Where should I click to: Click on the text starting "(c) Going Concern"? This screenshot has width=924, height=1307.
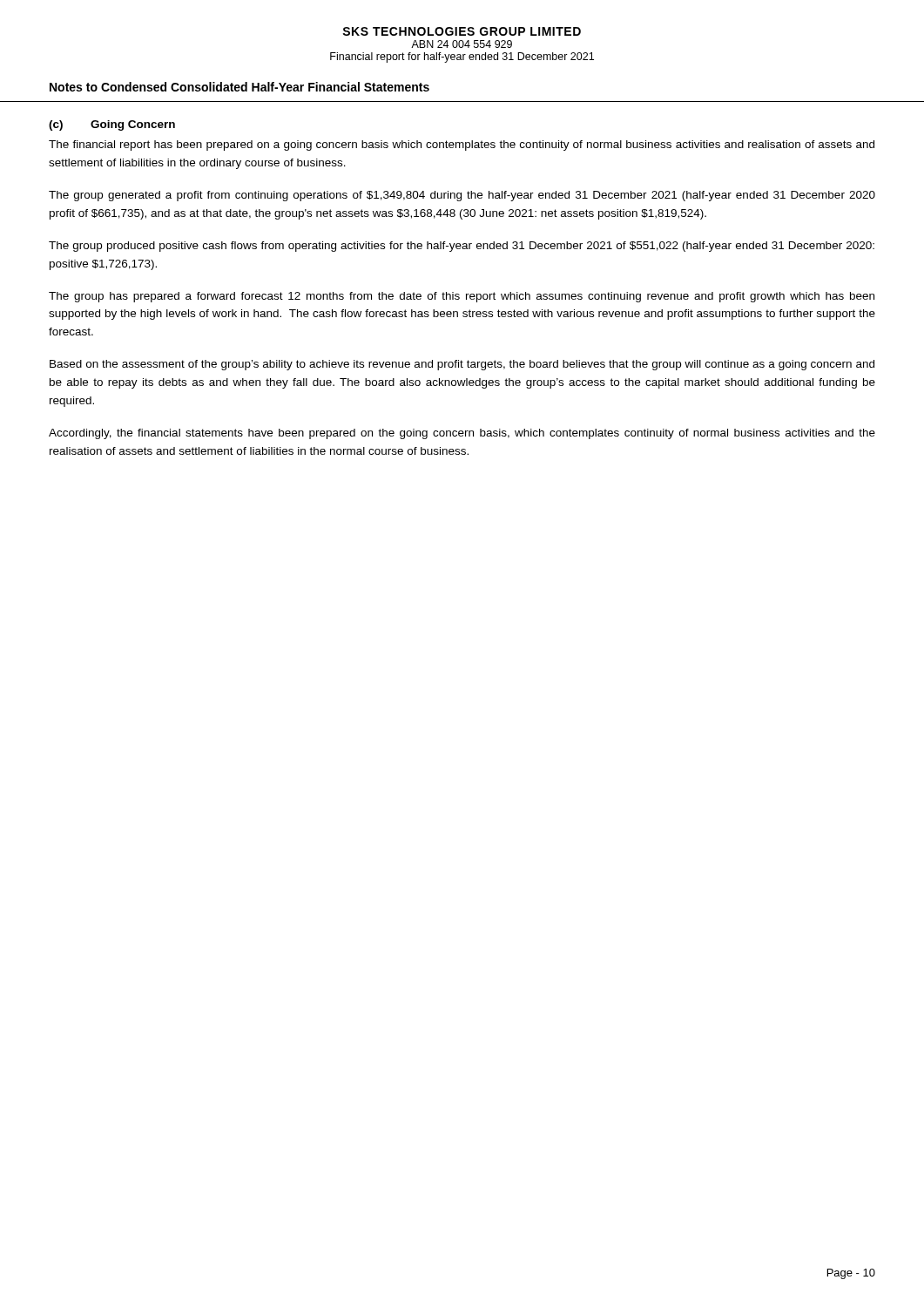point(112,124)
